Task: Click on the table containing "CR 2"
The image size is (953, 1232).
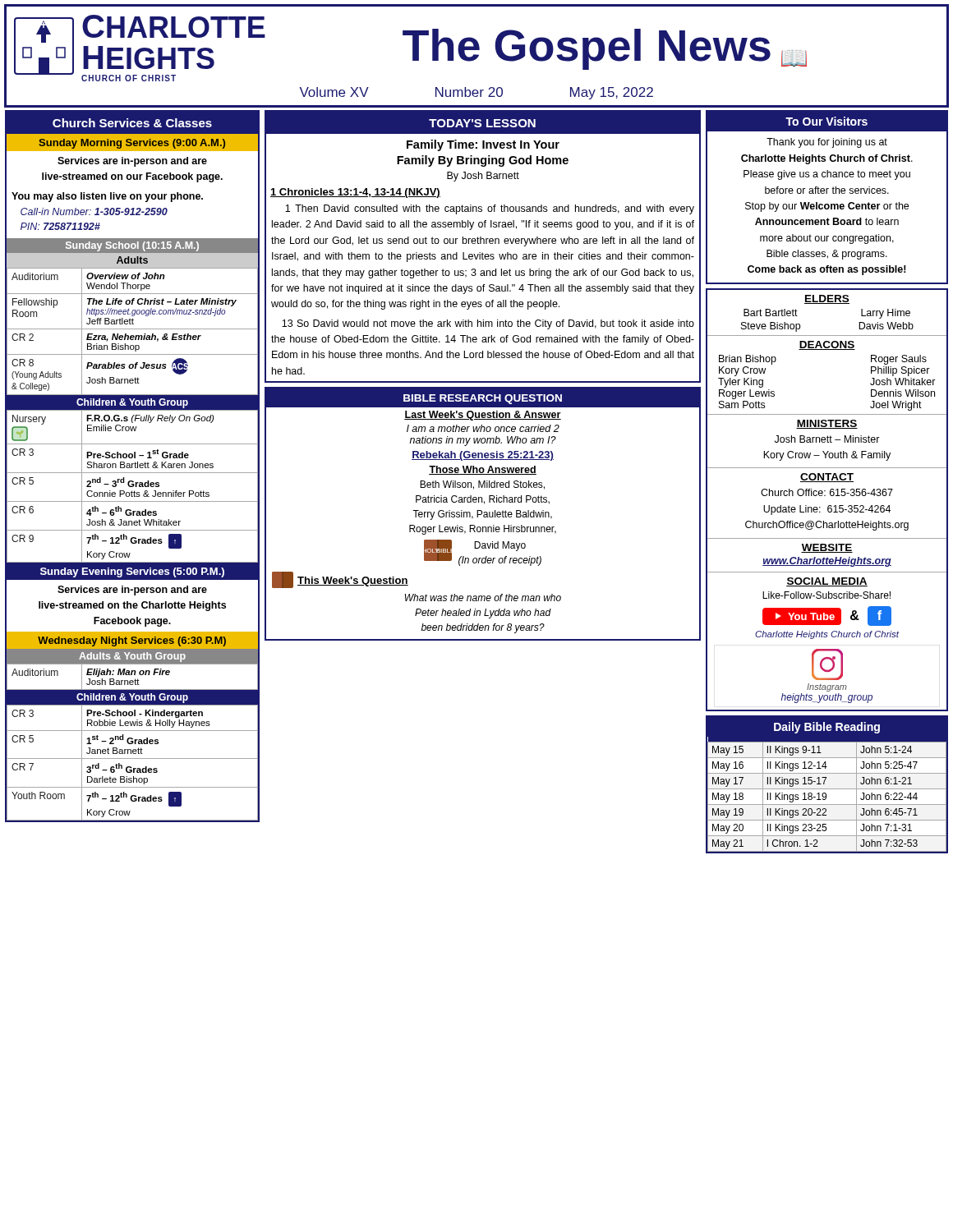Action: tap(132, 332)
